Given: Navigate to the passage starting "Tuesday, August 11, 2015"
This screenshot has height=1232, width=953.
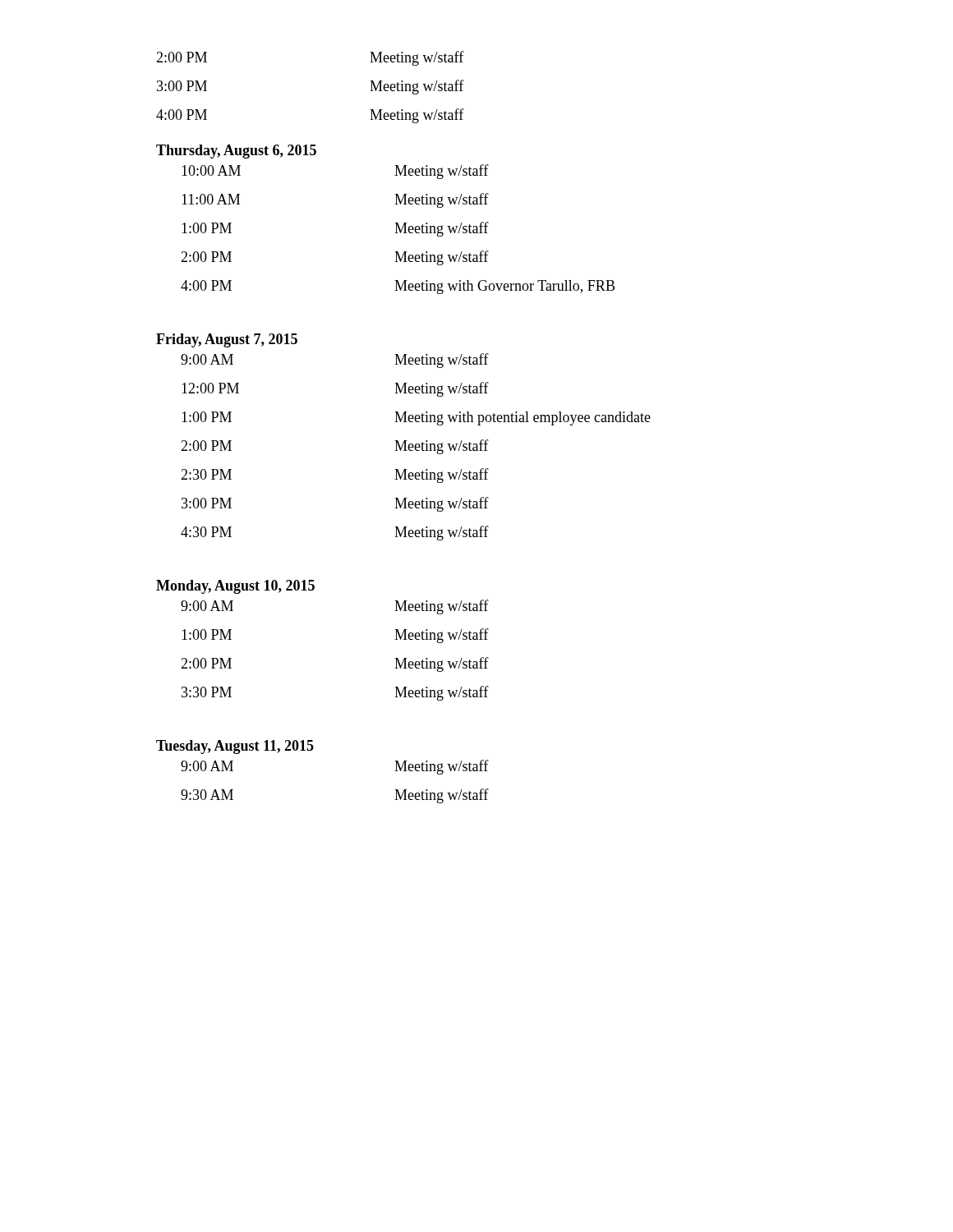Looking at the screenshot, I should (x=235, y=747).
